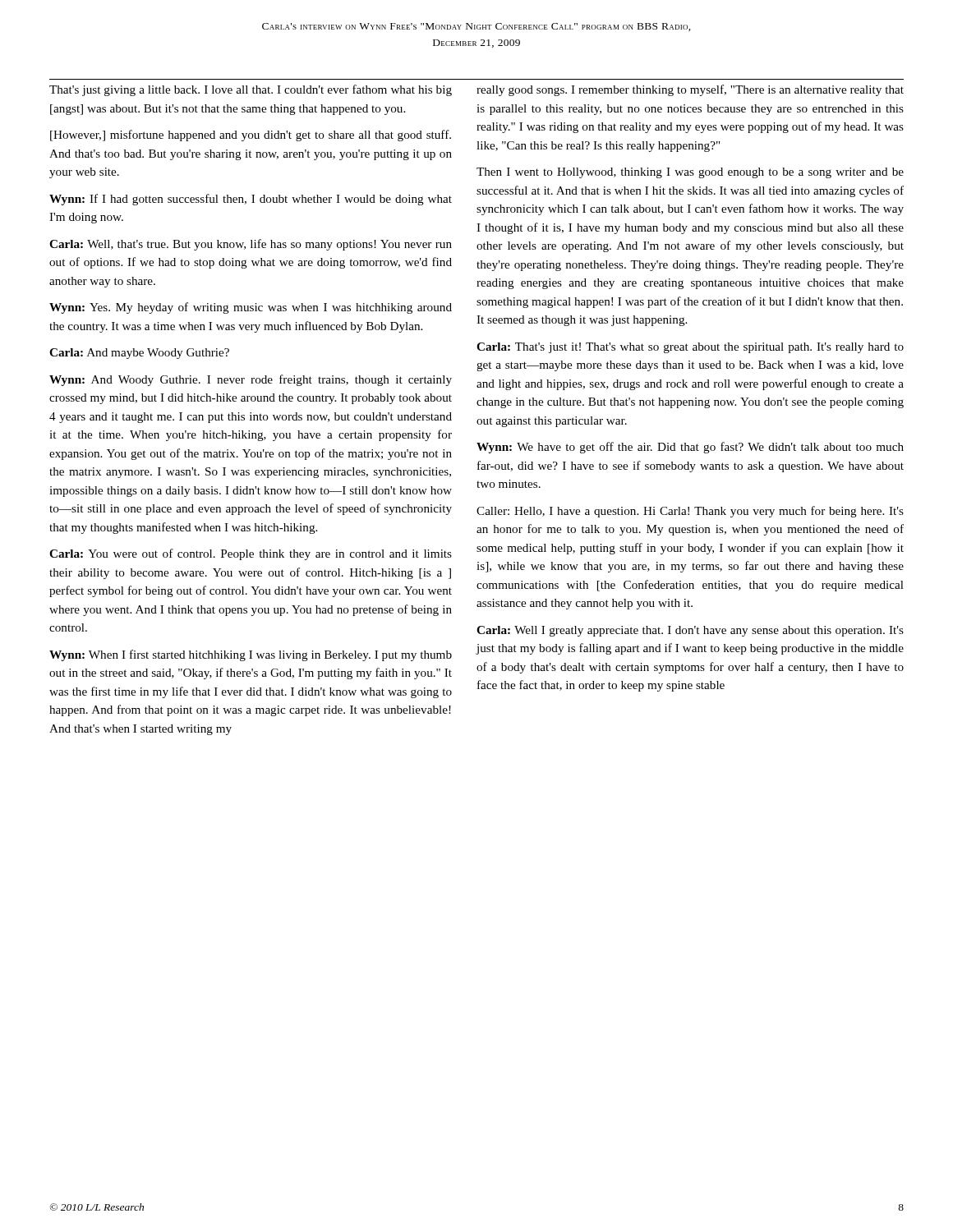953x1232 pixels.
Task: Click the passage that begins "[However,] misfortune happened and you didn't get to"
Action: 251,153
